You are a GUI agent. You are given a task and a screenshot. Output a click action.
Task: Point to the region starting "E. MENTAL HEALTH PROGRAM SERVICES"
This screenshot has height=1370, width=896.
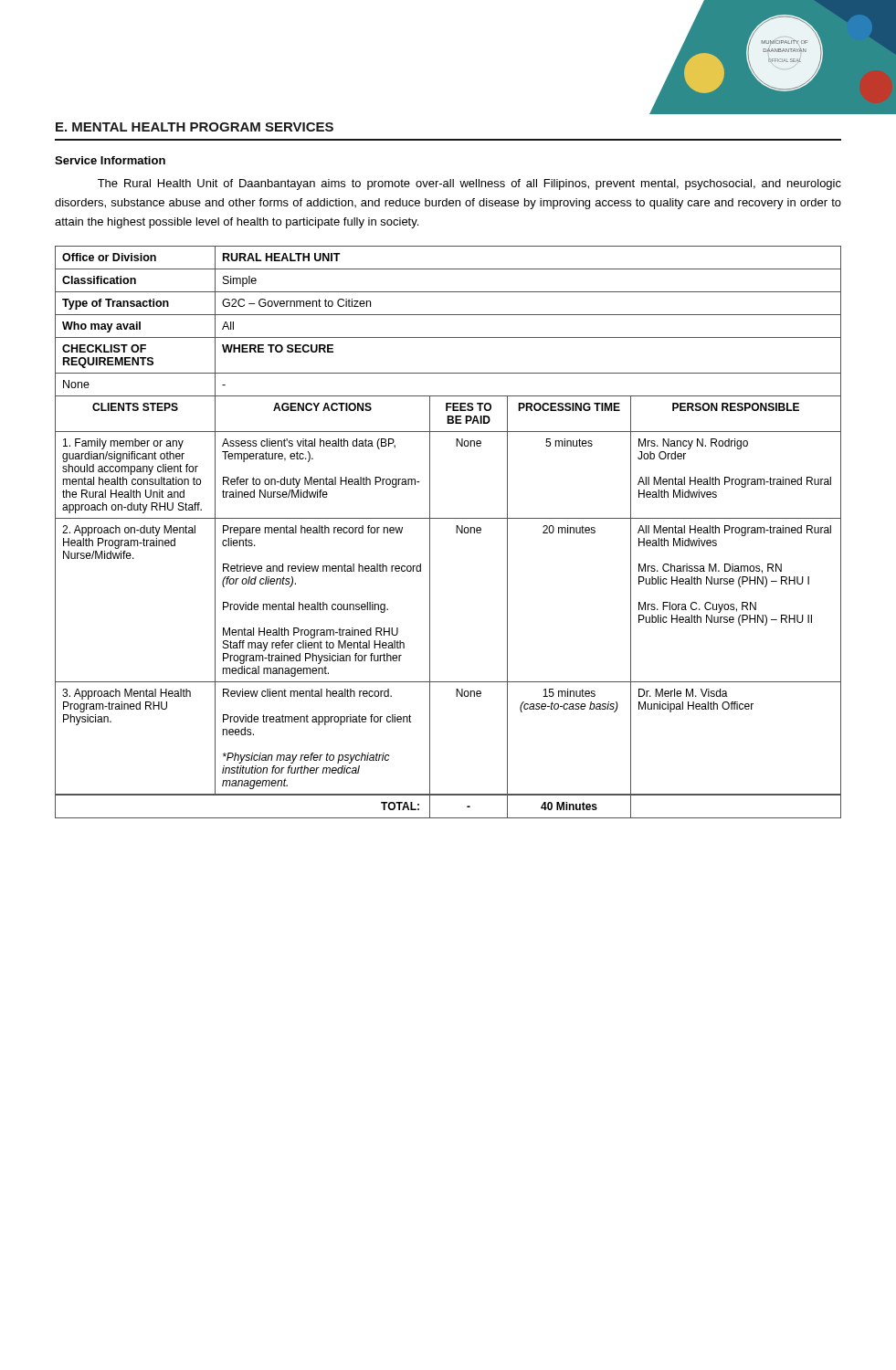pos(194,127)
